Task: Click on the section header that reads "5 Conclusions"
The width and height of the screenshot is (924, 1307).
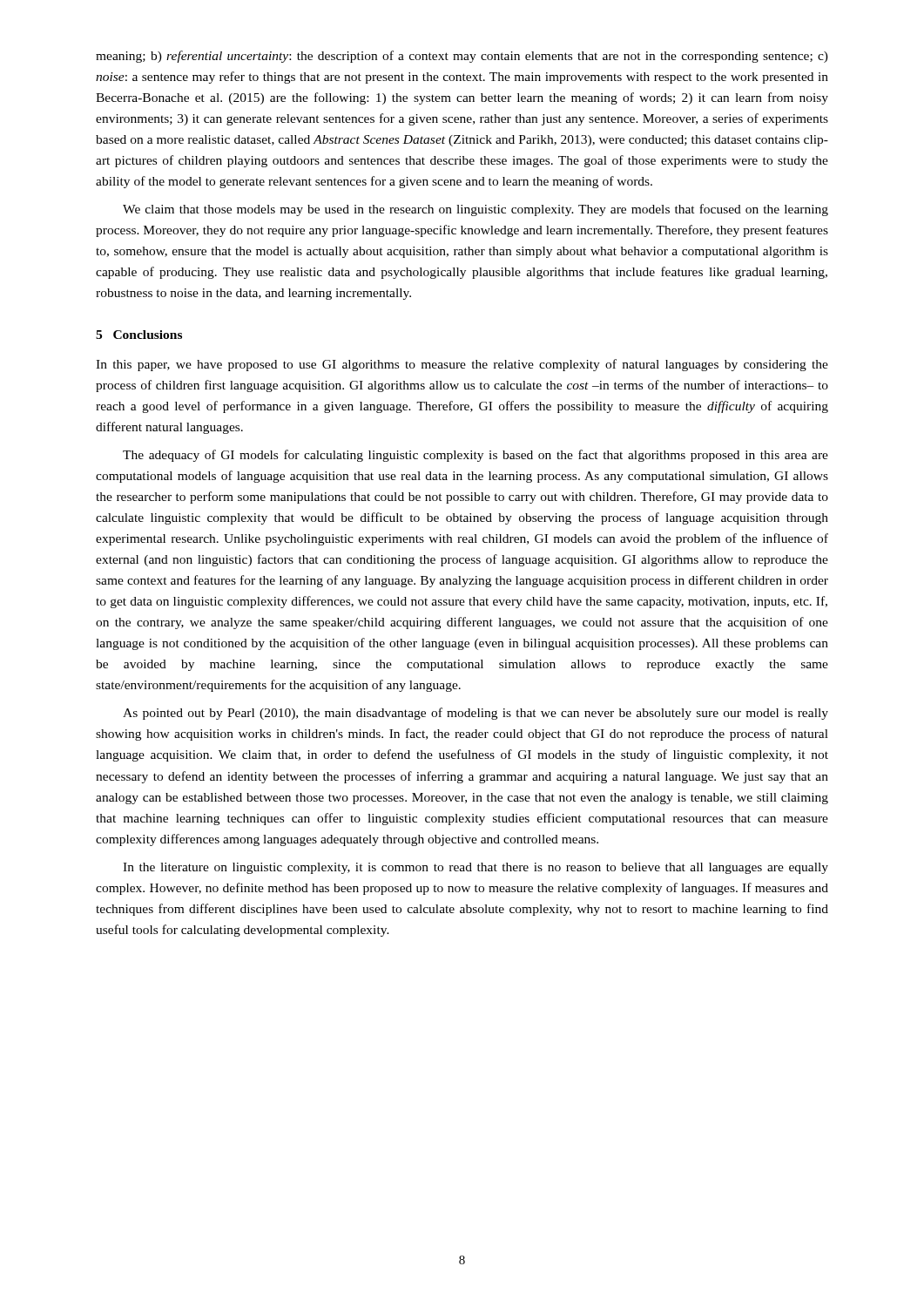Action: coord(139,334)
